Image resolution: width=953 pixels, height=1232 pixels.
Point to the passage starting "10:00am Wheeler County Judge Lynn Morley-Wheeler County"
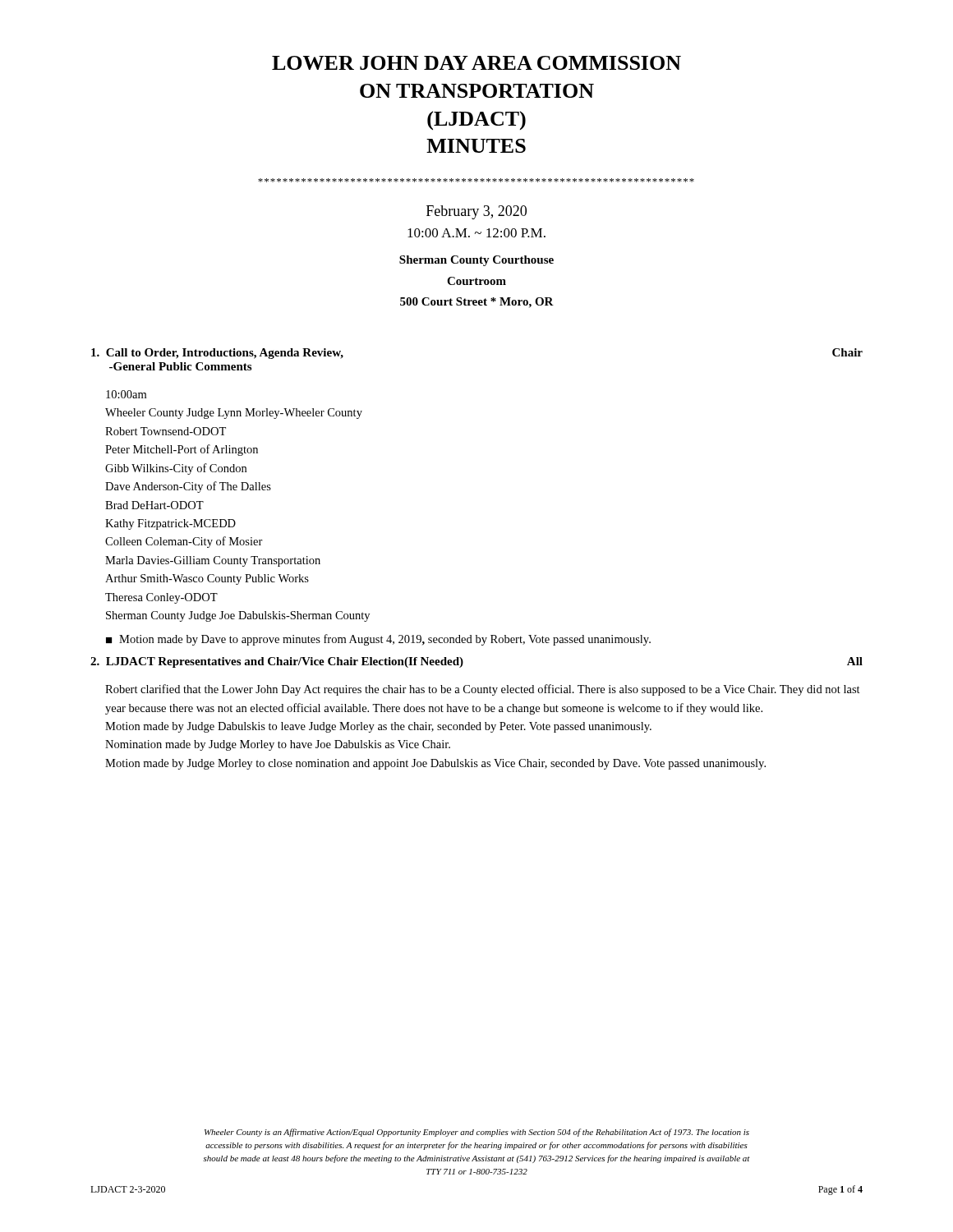click(x=126, y=394)
